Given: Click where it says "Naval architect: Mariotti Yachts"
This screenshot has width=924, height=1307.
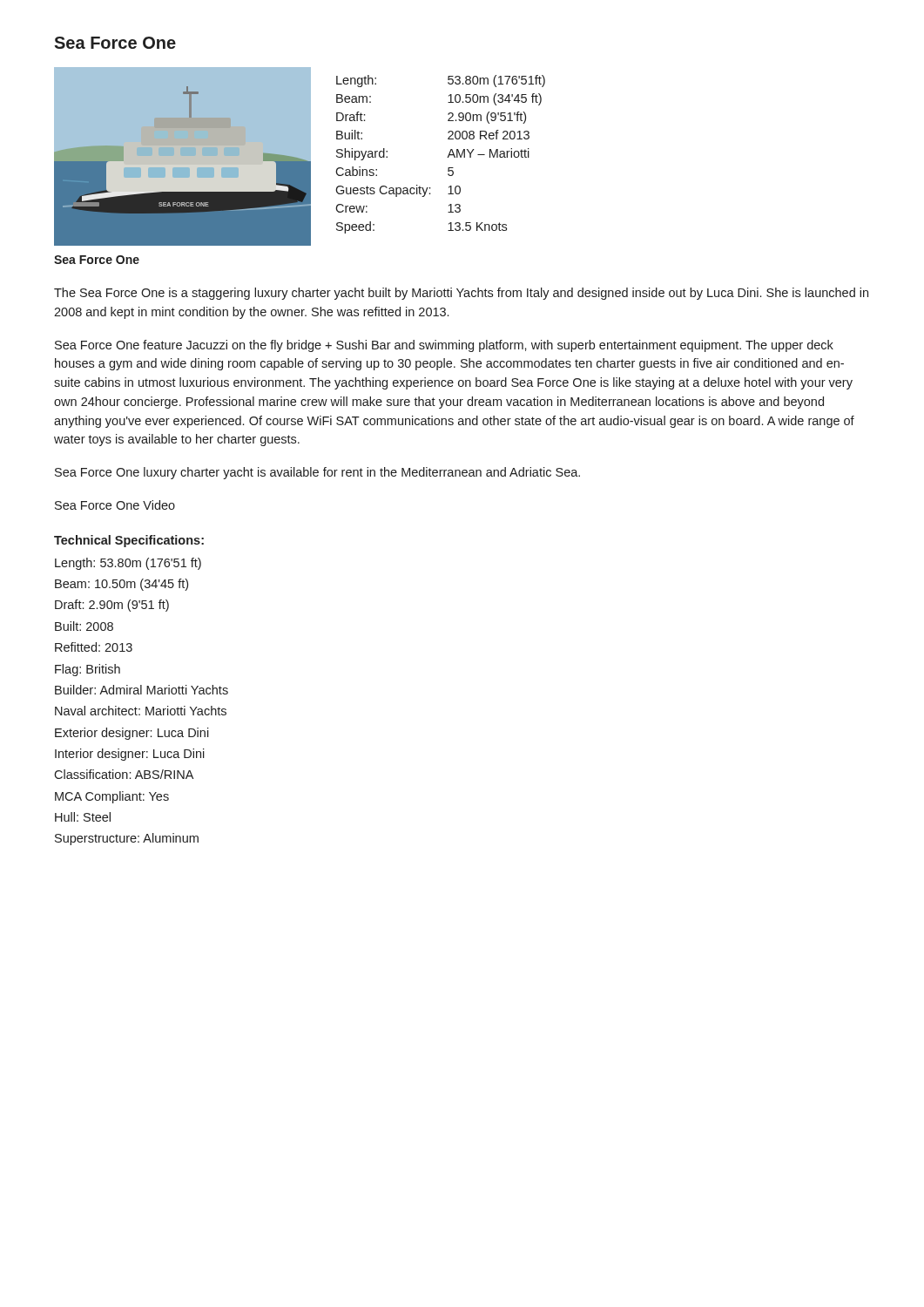Looking at the screenshot, I should [140, 711].
